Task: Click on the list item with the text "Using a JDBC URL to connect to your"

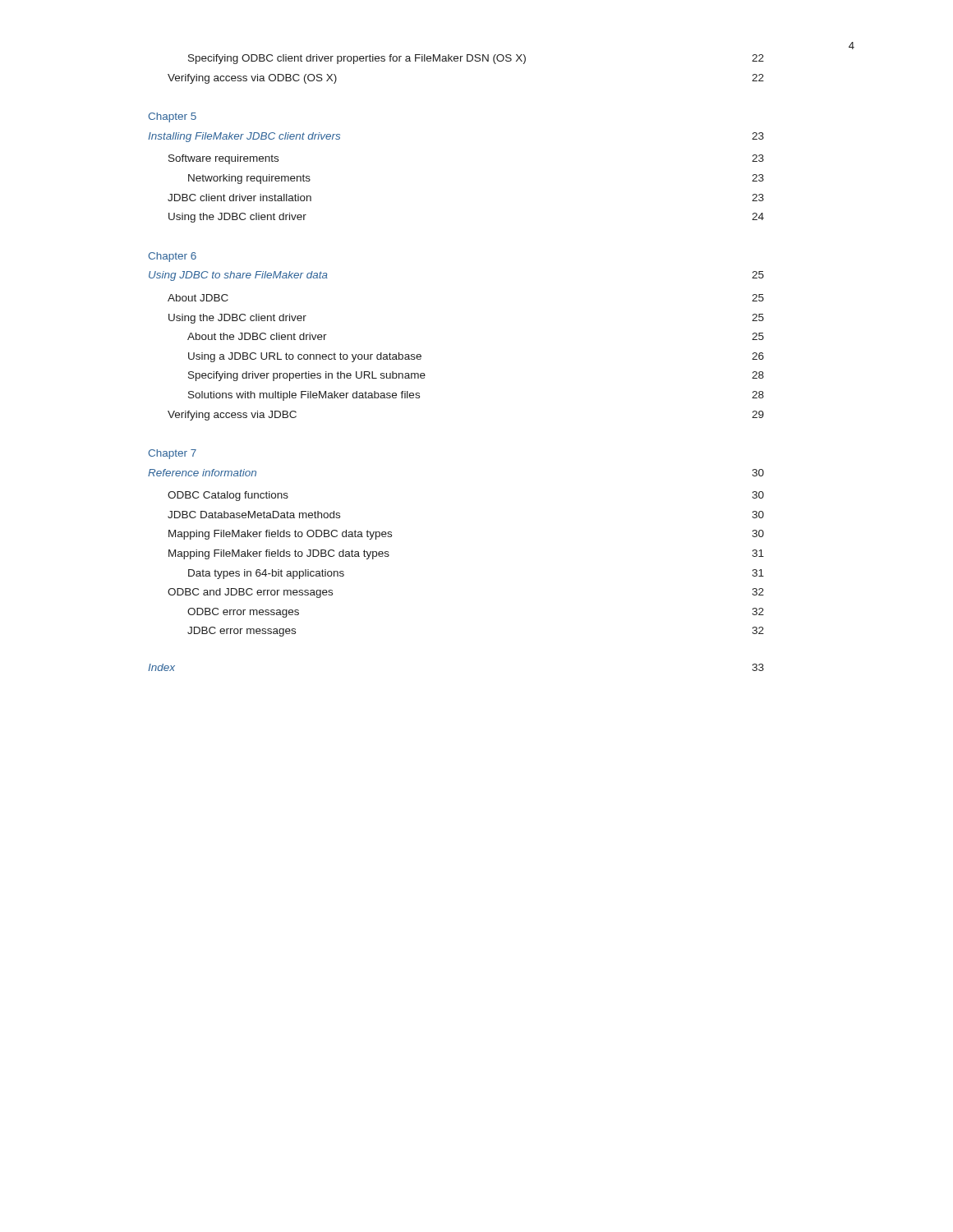Action: (307, 359)
